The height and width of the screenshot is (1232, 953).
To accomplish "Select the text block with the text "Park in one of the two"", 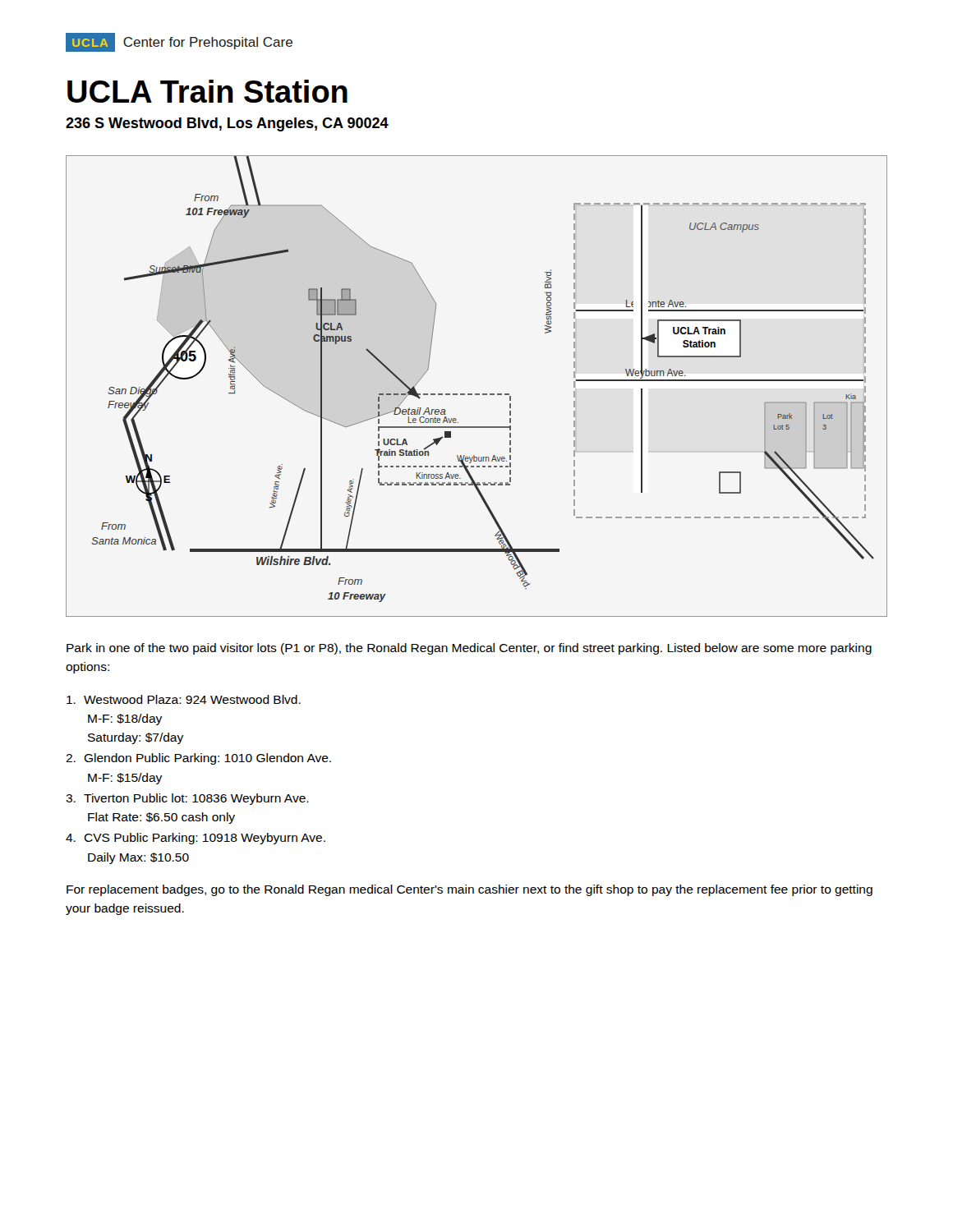I will pyautogui.click(x=469, y=657).
